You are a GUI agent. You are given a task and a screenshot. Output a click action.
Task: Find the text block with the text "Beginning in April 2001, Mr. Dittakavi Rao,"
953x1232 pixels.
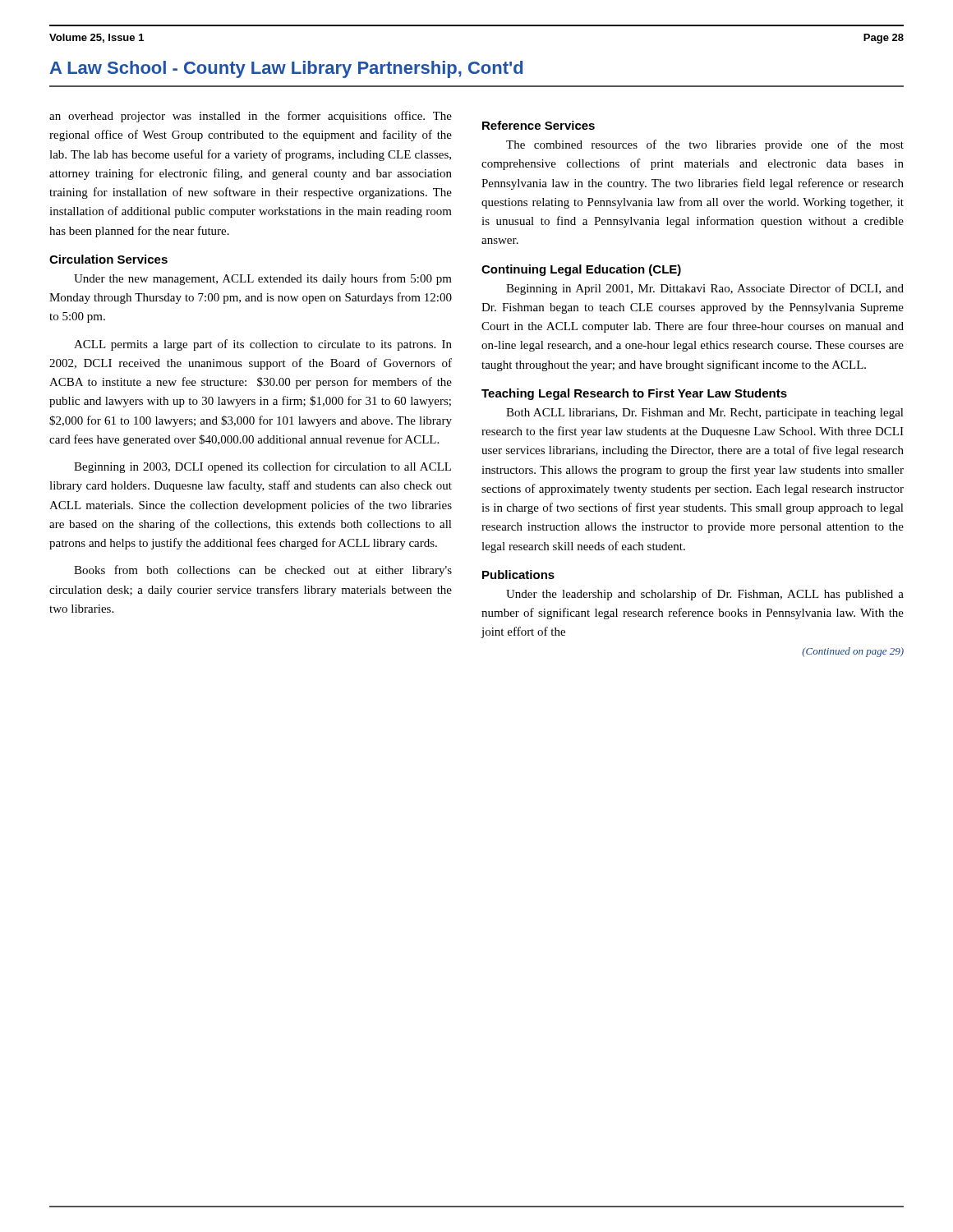[693, 326]
